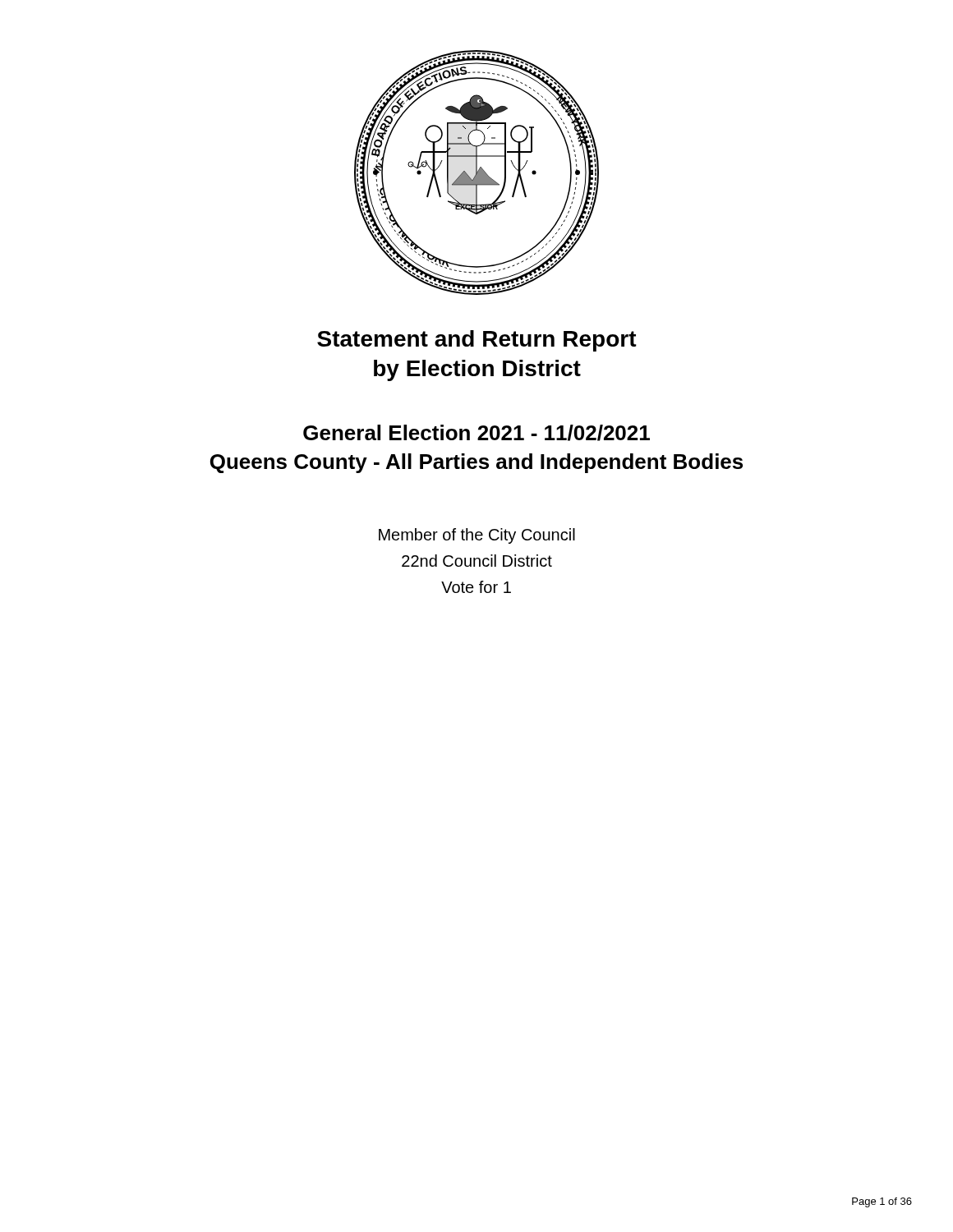Viewport: 953px width, 1232px height.
Task: Locate the logo
Action: pyautogui.click(x=476, y=172)
